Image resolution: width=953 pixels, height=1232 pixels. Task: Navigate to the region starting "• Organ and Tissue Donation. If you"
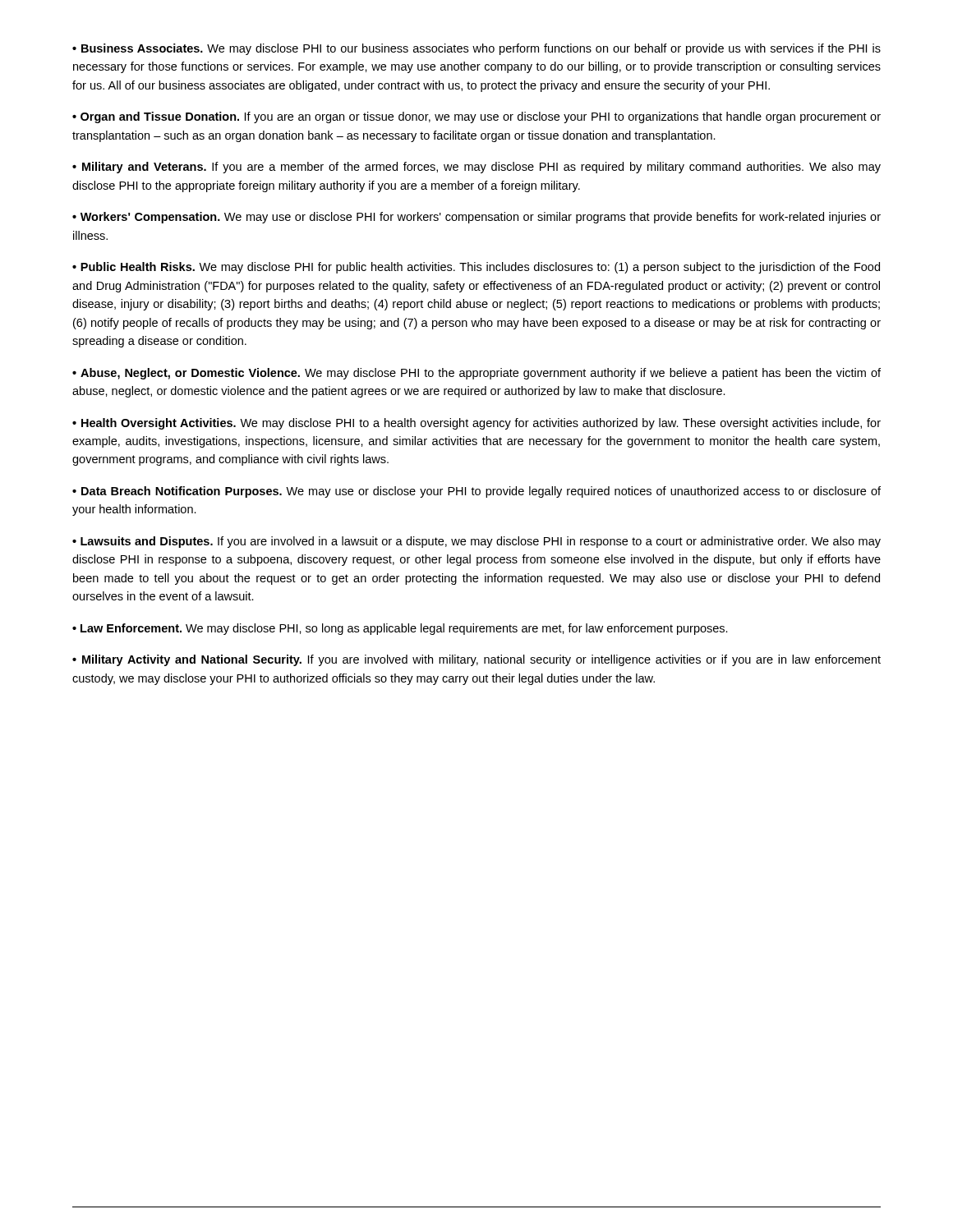coord(476,126)
